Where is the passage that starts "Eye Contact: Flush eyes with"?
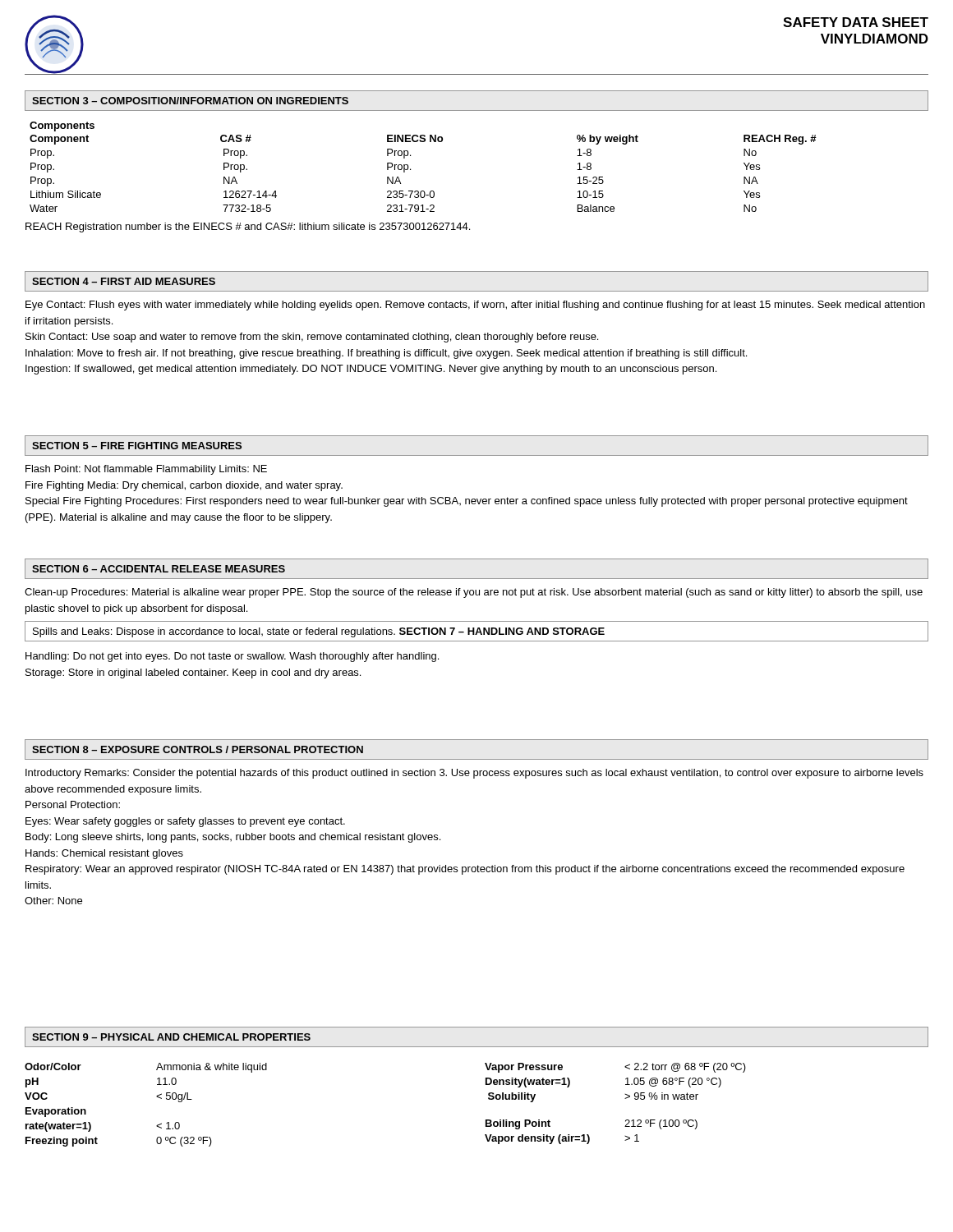This screenshot has height=1232, width=953. pyautogui.click(x=475, y=336)
